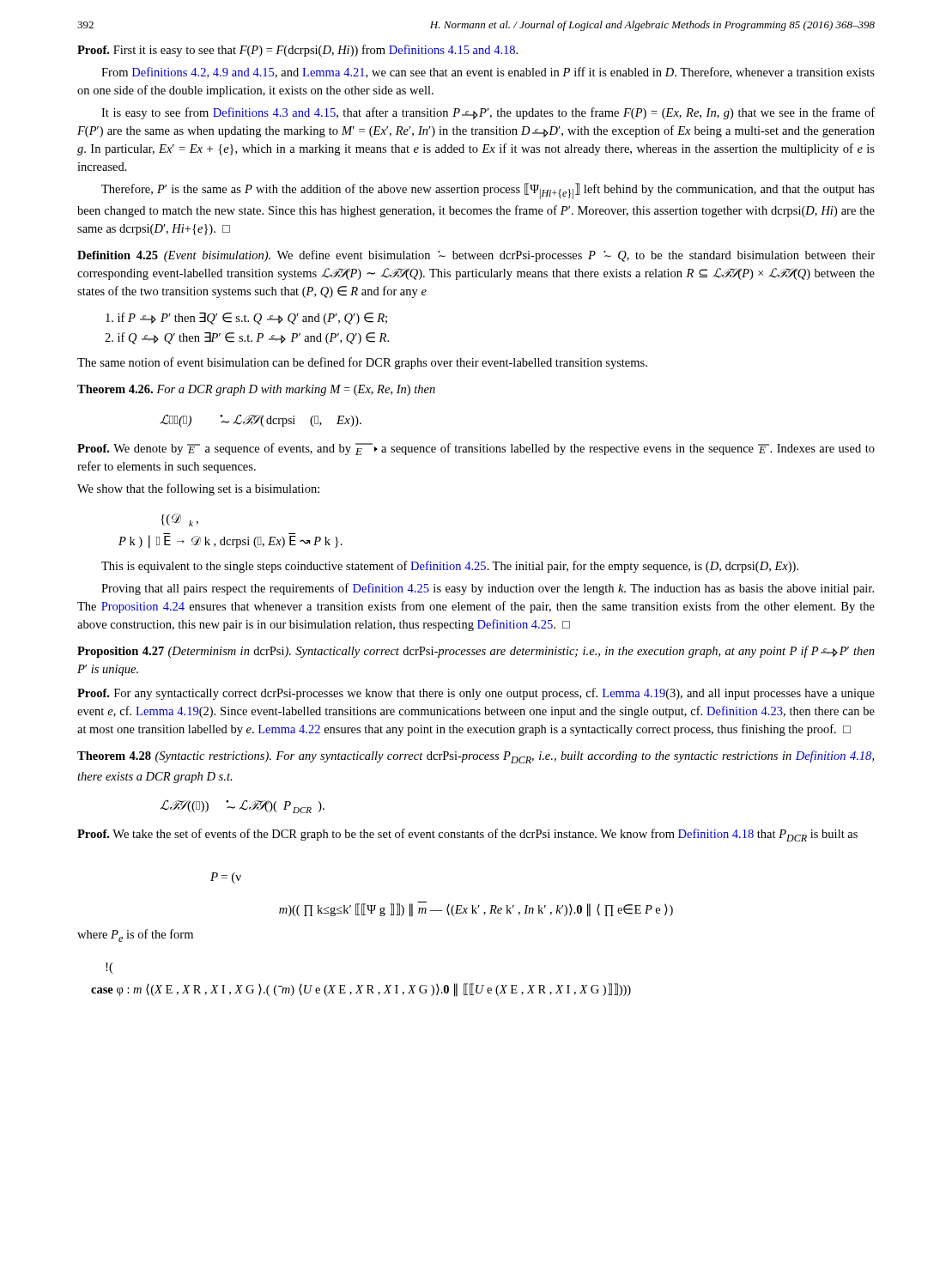Locate the formula containing "{(𝒟 k , P k ) ∣ 𝔿"
The height and width of the screenshot is (1288, 952).
[336, 526]
